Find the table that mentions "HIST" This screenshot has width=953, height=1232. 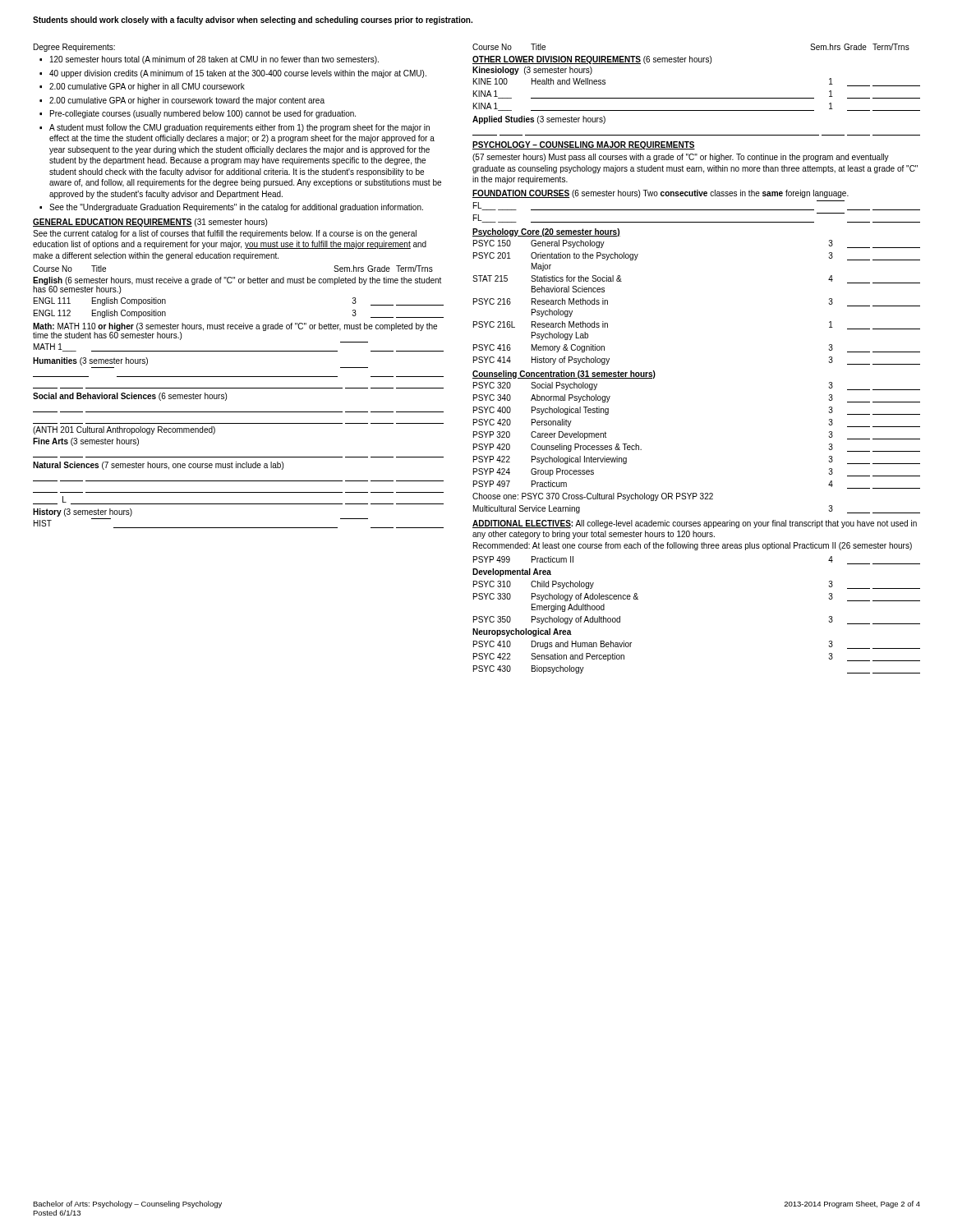238,524
